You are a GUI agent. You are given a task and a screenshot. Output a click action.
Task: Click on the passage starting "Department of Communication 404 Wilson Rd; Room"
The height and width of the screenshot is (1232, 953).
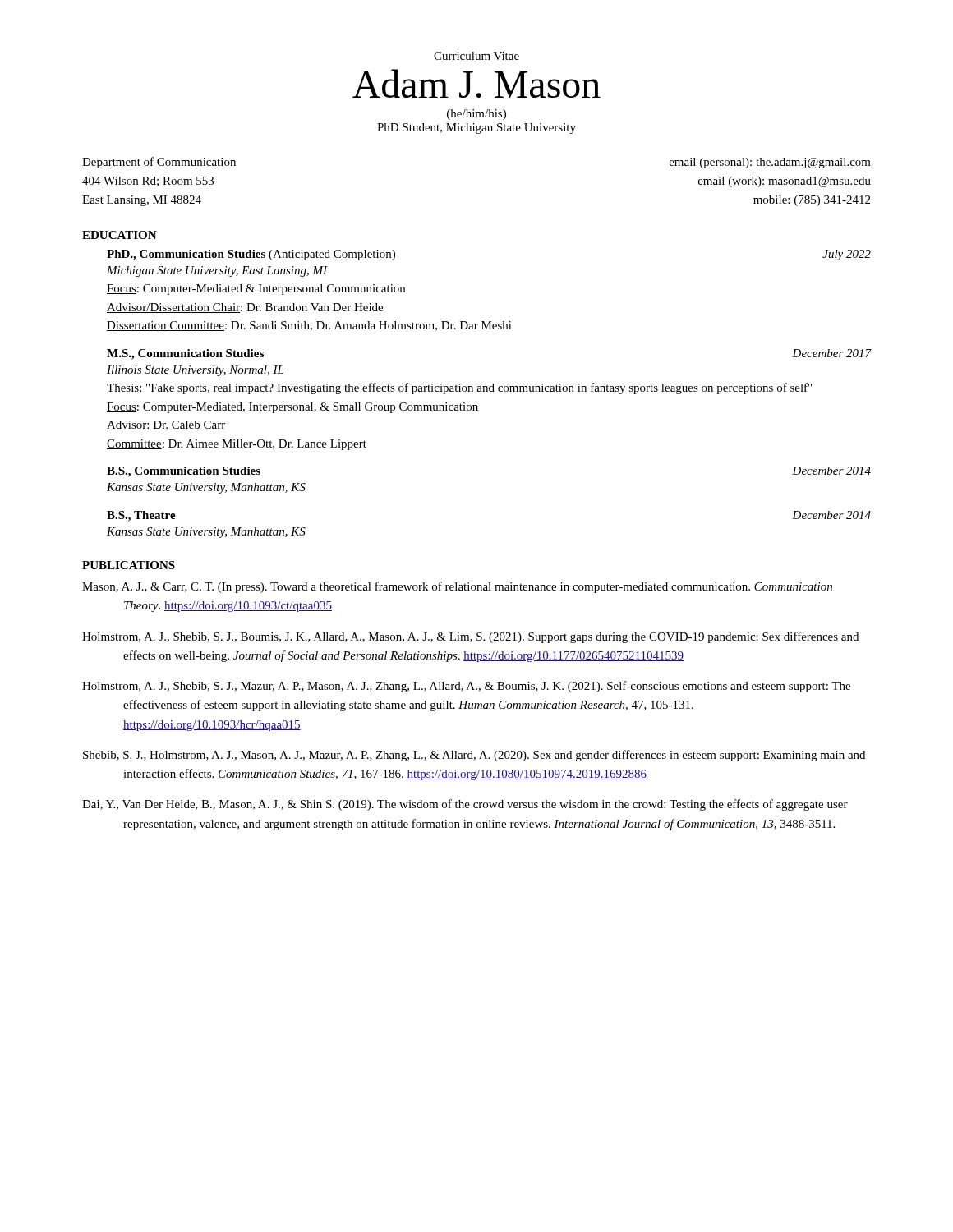pos(159,164)
